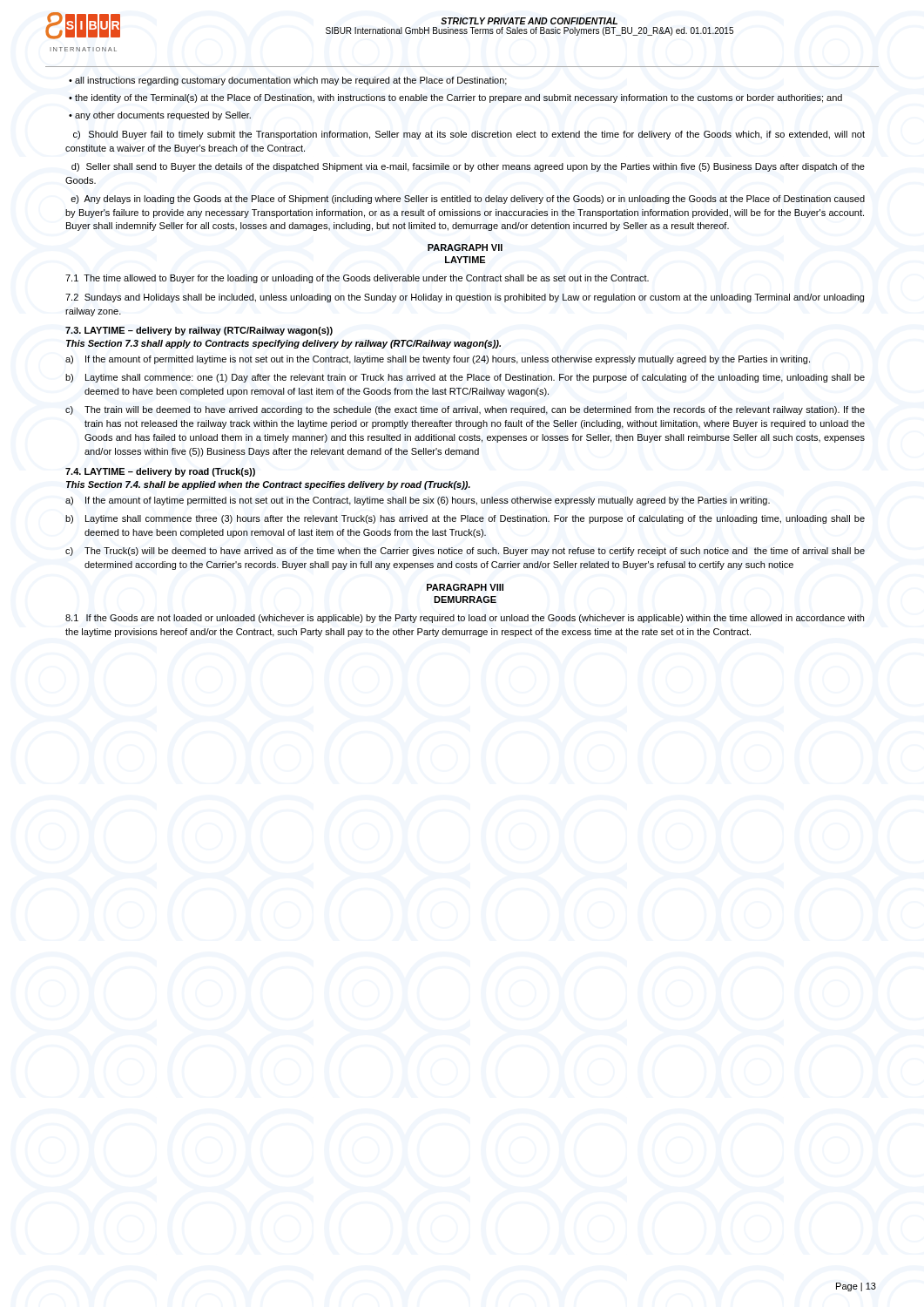The image size is (924, 1307).
Task: Find the list item that reads "• all instructions regarding customary"
Action: coord(288,80)
